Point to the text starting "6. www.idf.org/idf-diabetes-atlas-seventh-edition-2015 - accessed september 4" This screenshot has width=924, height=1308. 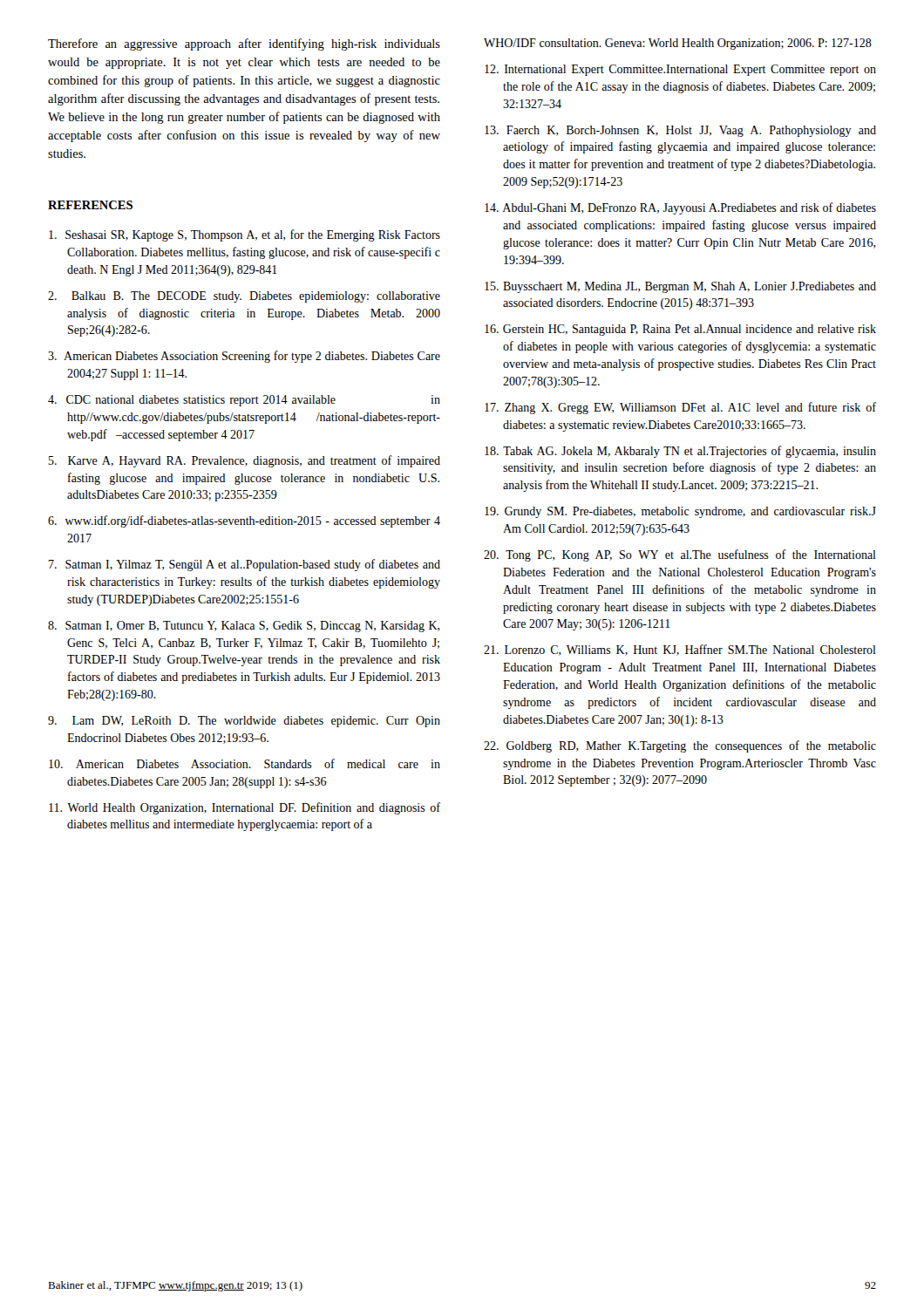pos(244,530)
